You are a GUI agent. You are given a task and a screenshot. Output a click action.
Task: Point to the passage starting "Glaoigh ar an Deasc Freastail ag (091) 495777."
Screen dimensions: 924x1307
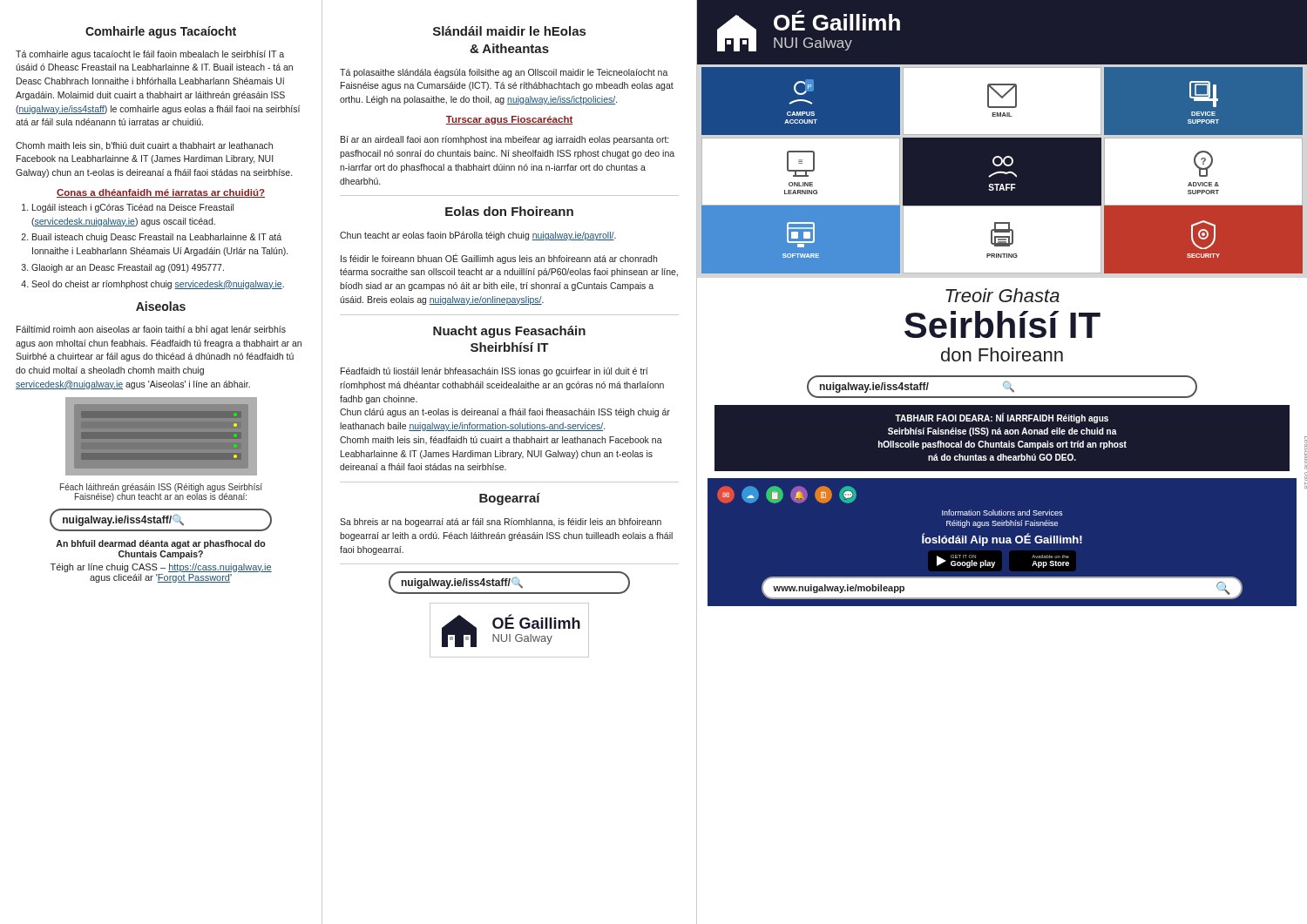pyautogui.click(x=169, y=268)
